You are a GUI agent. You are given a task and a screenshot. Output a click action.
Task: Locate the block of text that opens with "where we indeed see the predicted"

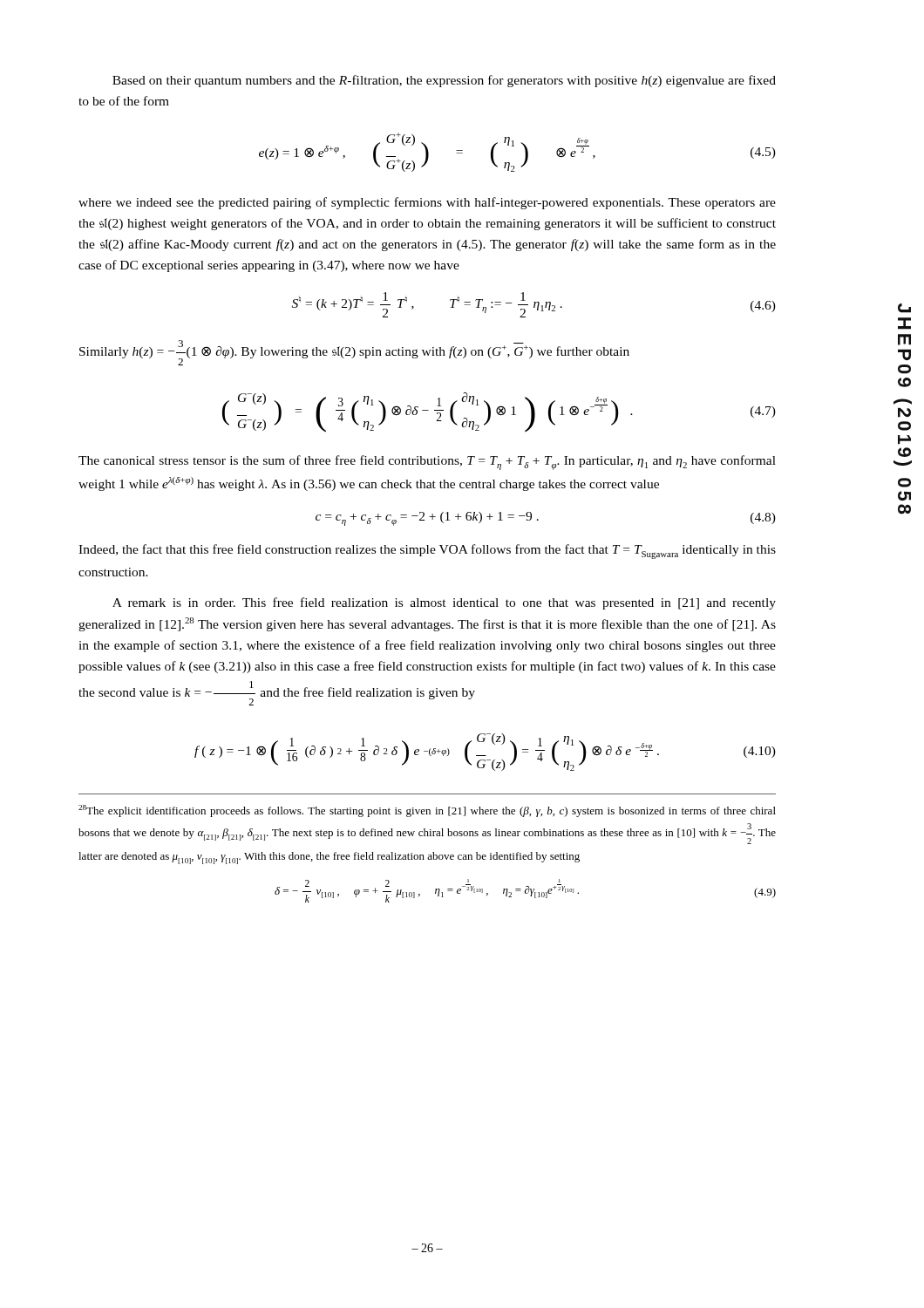[x=427, y=233]
